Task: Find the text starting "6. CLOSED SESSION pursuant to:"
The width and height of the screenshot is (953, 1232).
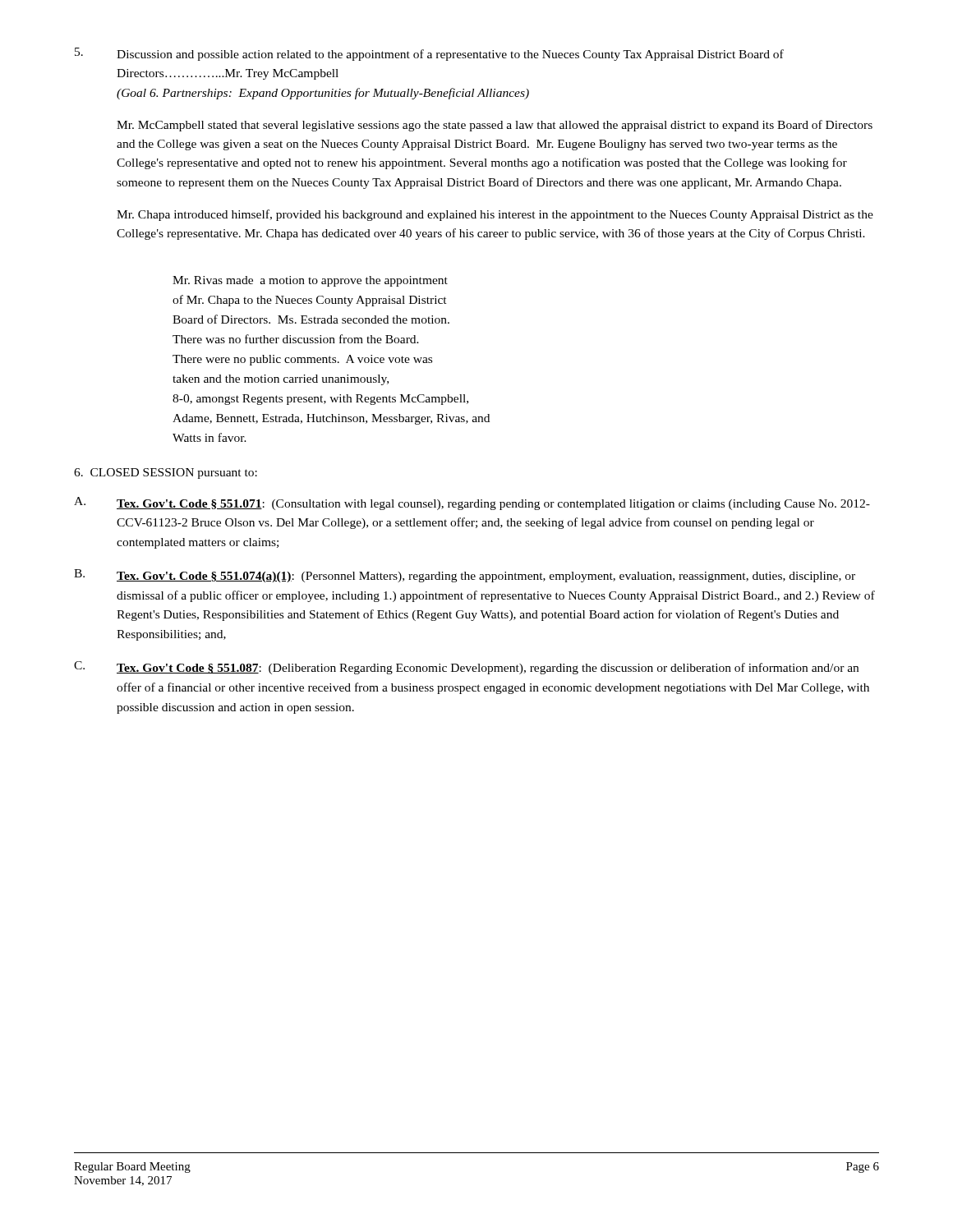Action: coord(166,472)
